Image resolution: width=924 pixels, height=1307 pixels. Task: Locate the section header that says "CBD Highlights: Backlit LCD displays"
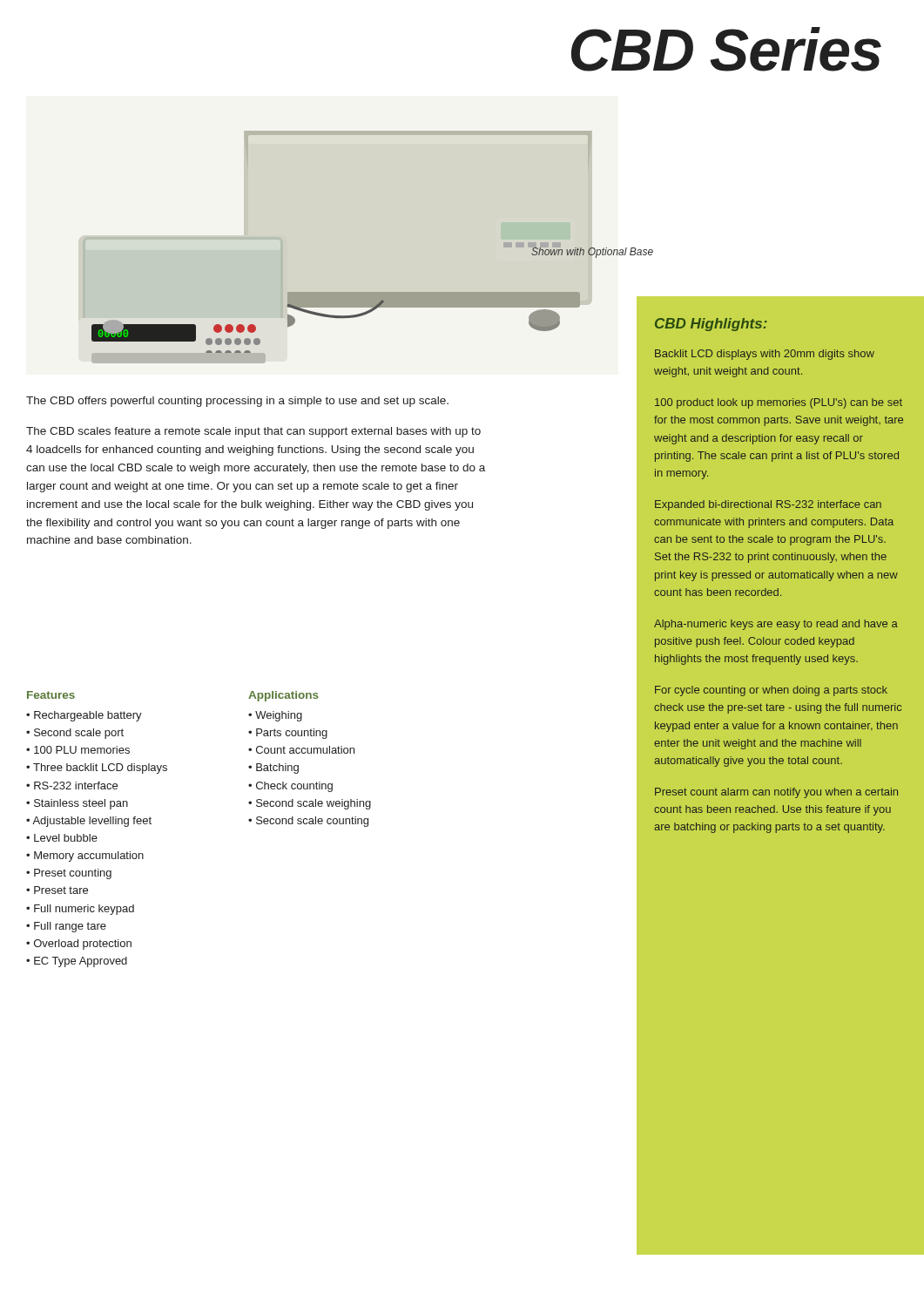[779, 576]
